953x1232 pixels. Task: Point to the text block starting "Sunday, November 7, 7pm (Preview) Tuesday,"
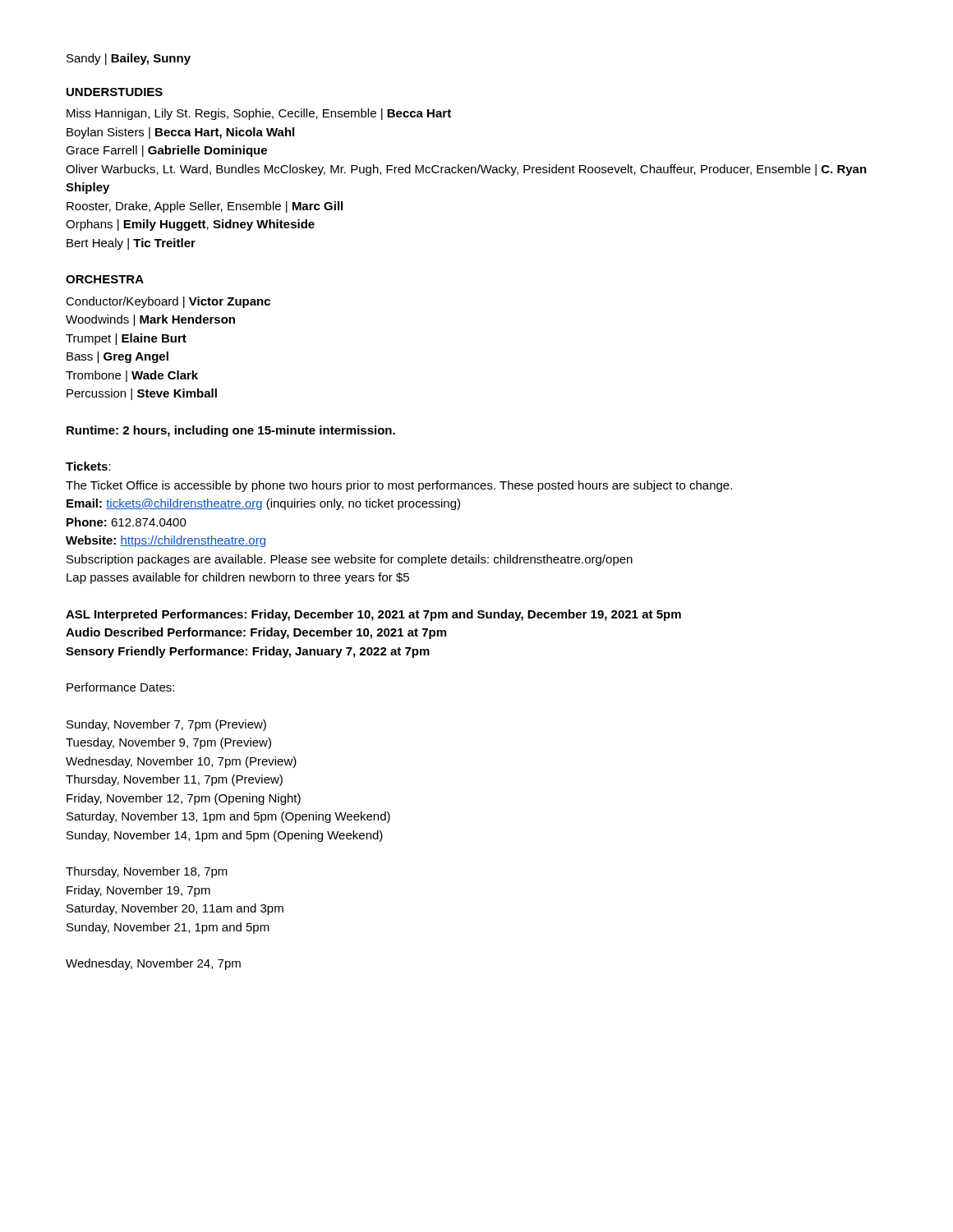pos(228,779)
